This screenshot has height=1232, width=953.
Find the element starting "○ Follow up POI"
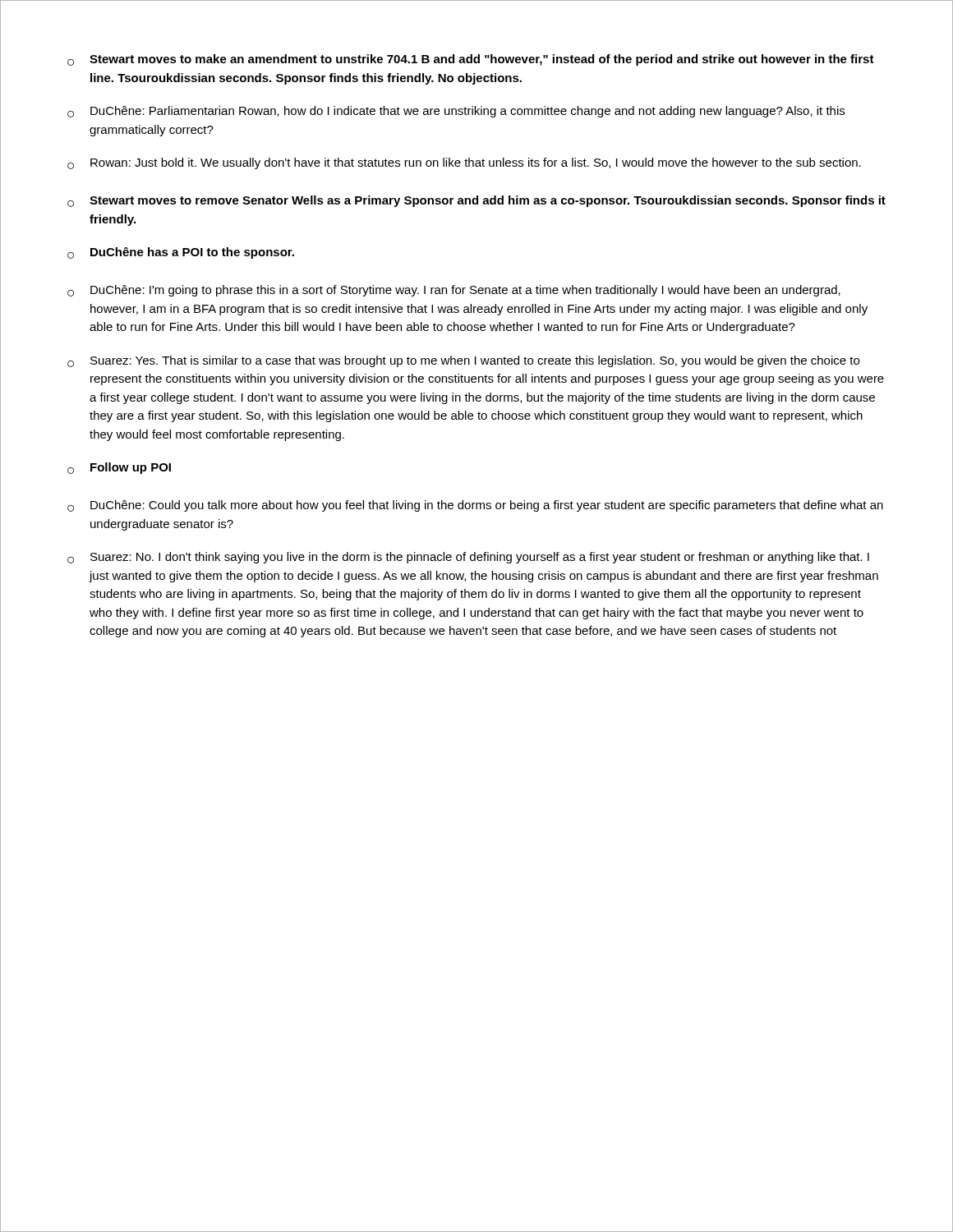[x=119, y=468]
